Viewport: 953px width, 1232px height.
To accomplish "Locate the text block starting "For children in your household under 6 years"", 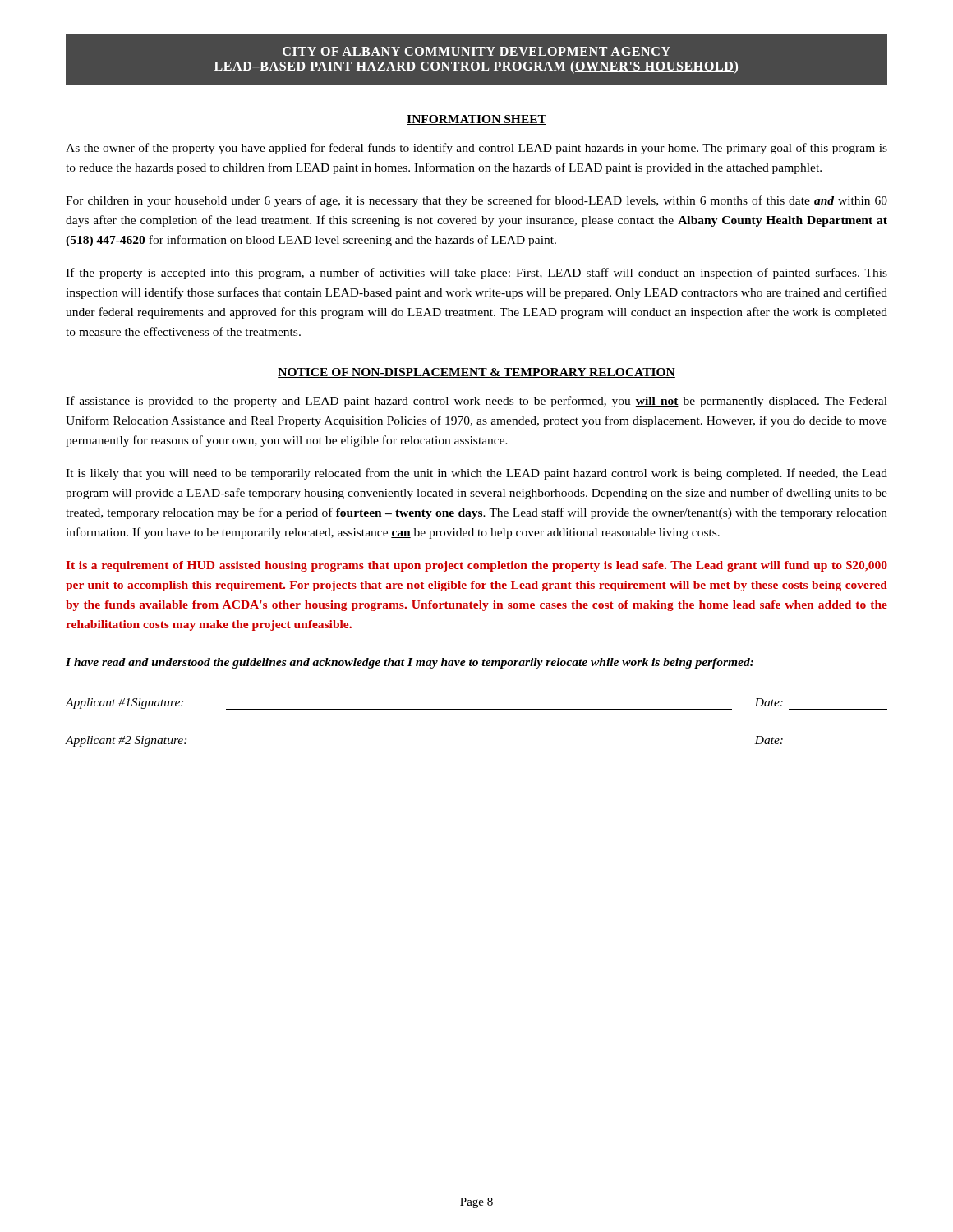I will [476, 220].
